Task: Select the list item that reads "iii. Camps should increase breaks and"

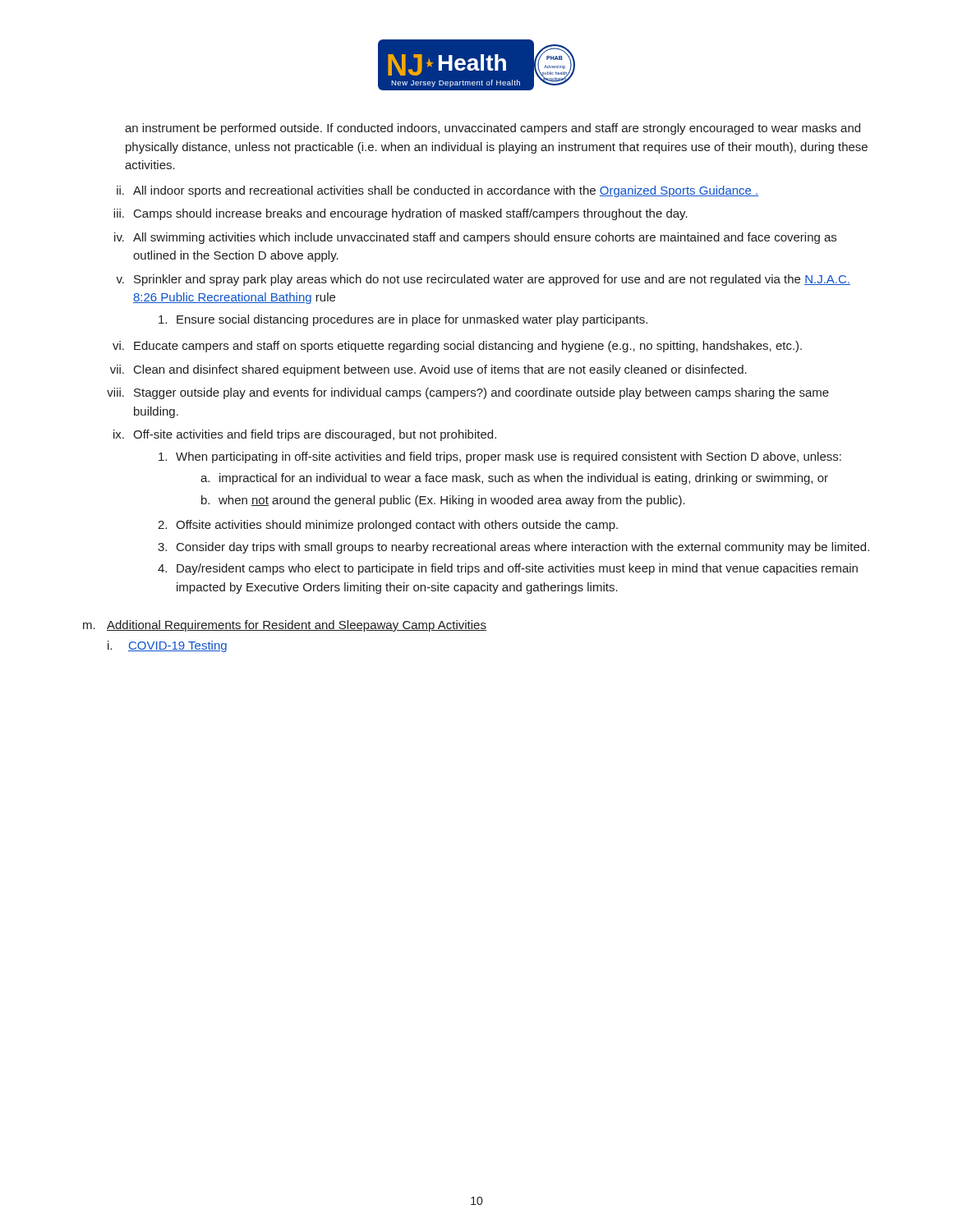Action: 476,214
